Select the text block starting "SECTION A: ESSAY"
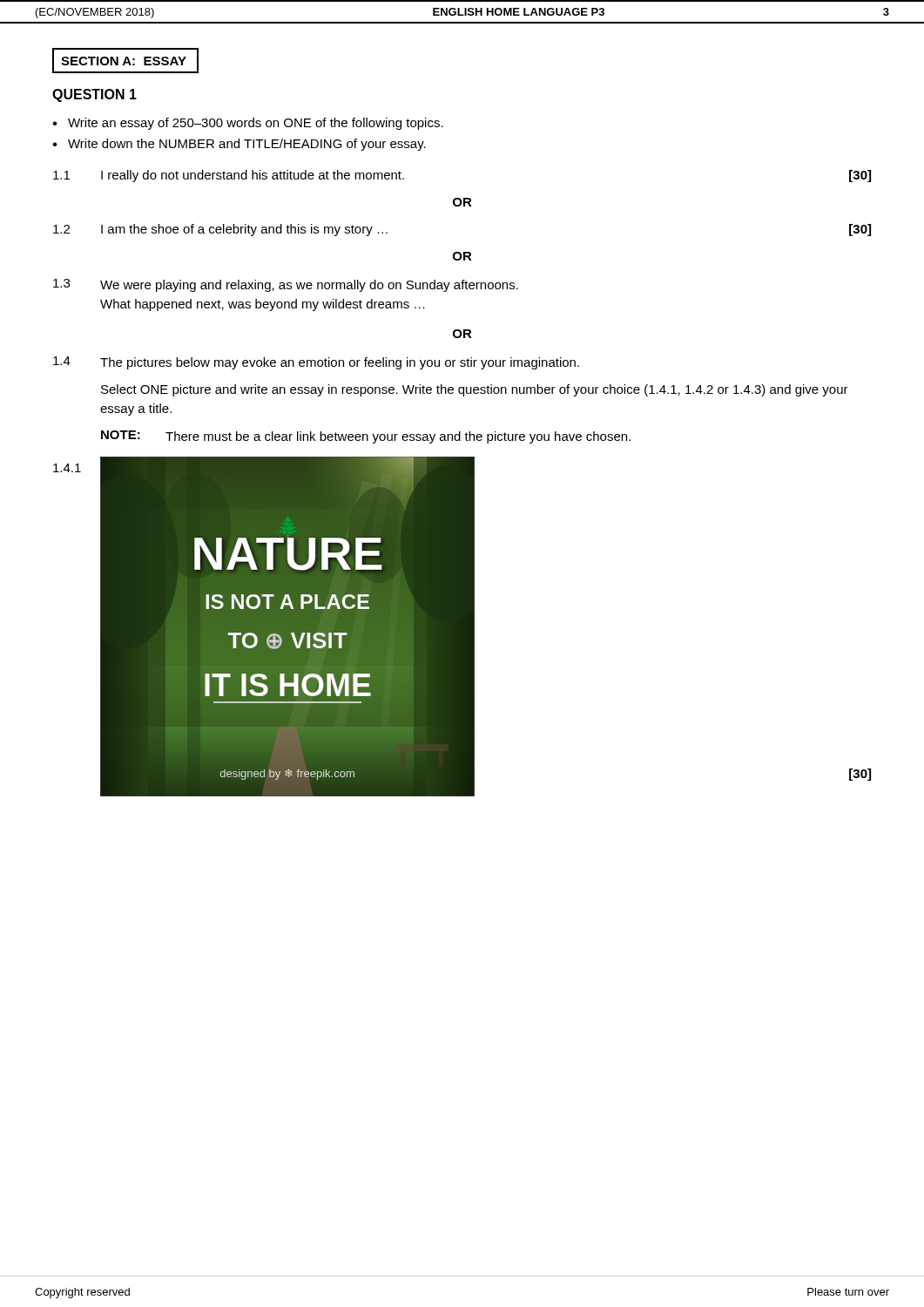 pyautogui.click(x=124, y=61)
